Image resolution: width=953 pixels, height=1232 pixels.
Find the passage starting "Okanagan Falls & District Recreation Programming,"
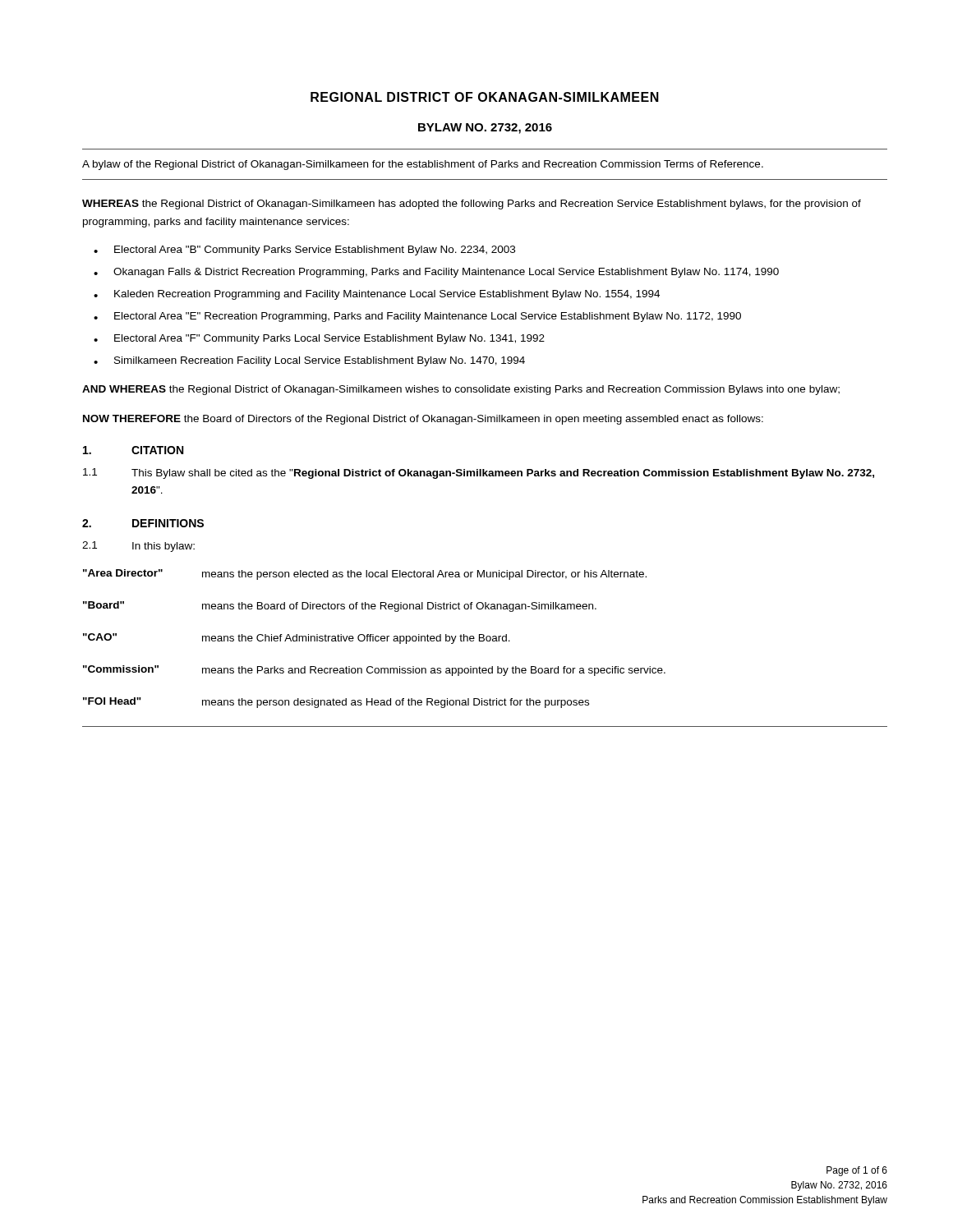[x=446, y=271]
